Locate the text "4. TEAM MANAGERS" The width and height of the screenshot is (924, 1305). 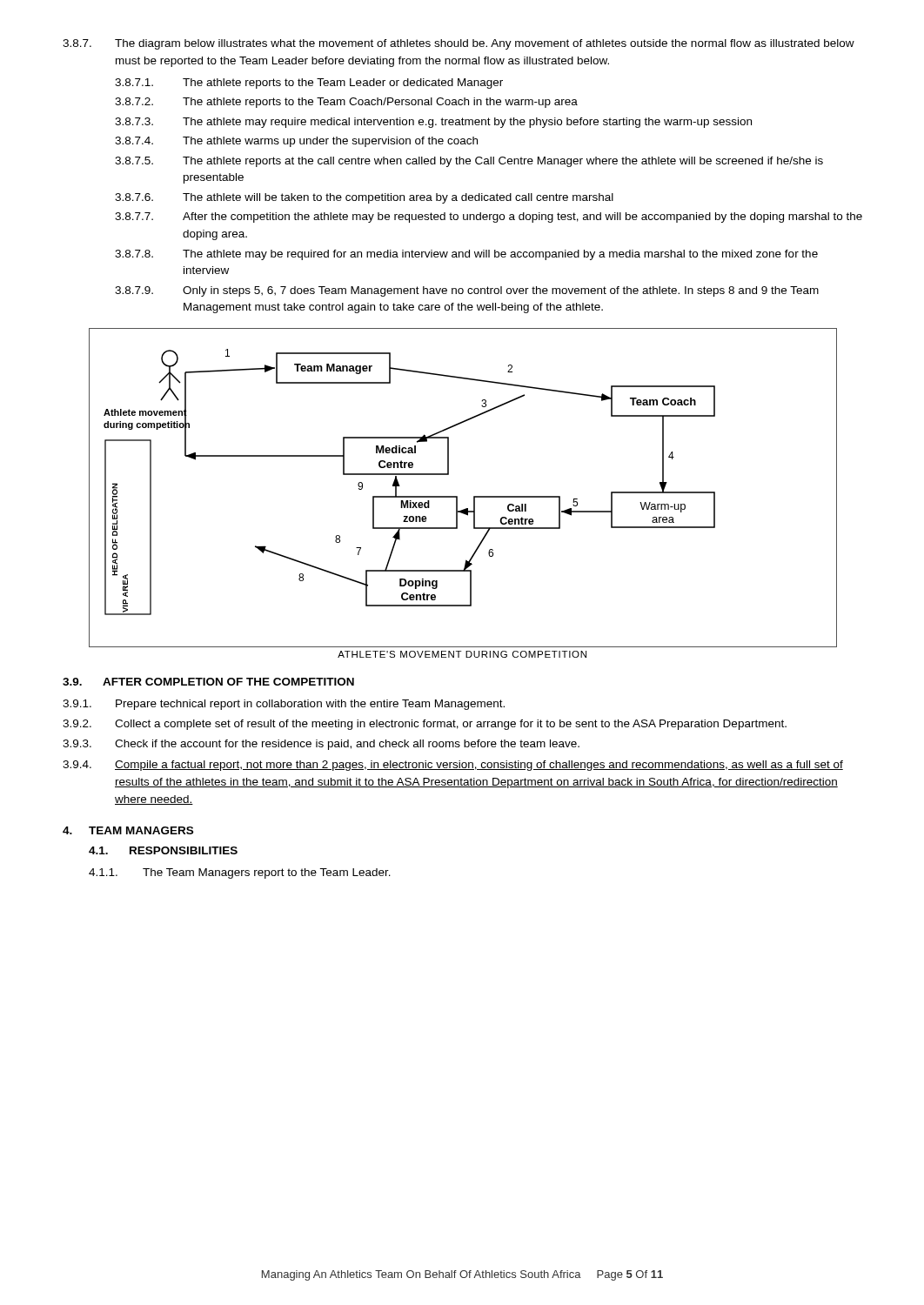(128, 831)
